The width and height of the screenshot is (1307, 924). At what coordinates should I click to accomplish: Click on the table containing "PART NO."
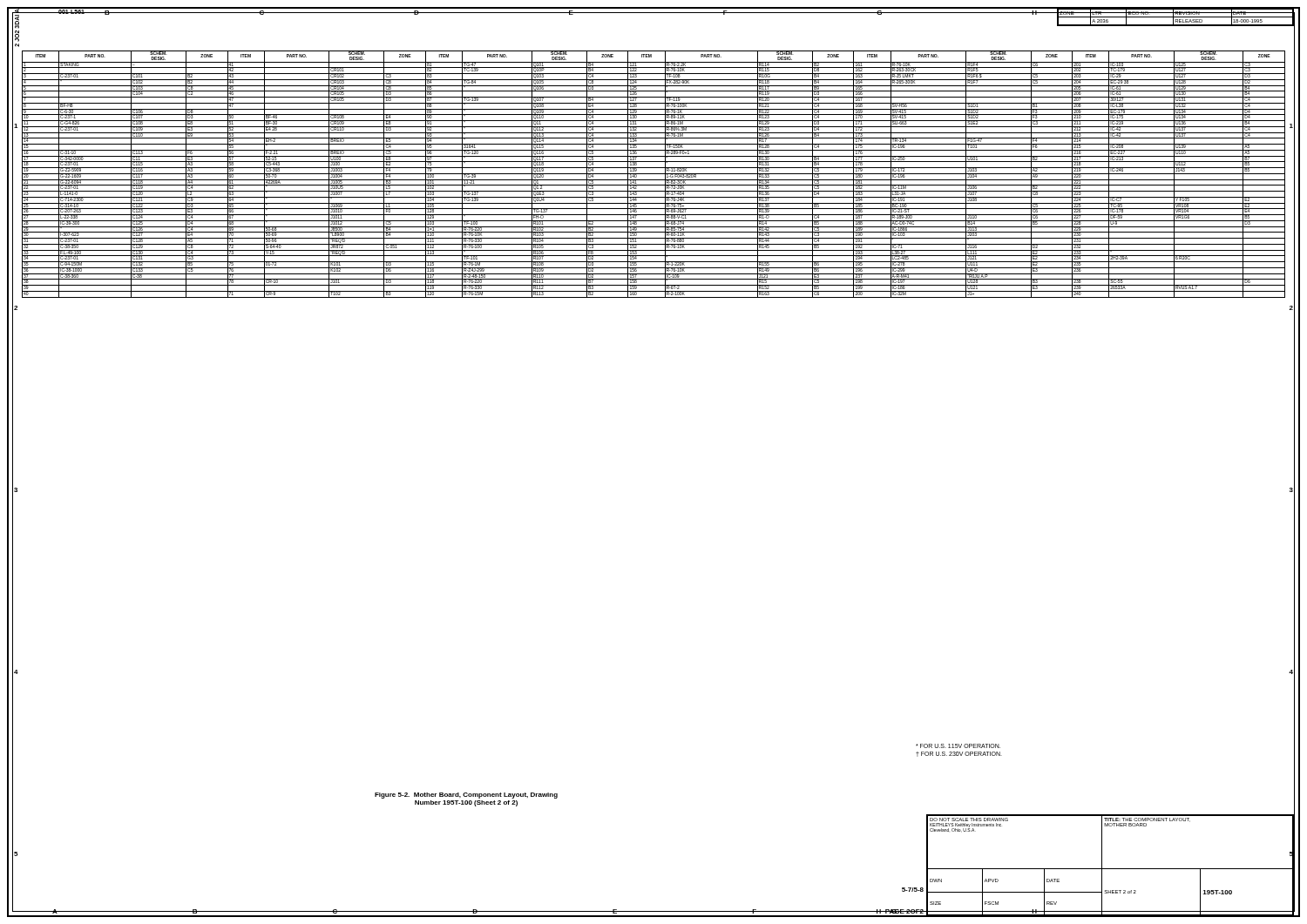pyautogui.click(x=654, y=402)
